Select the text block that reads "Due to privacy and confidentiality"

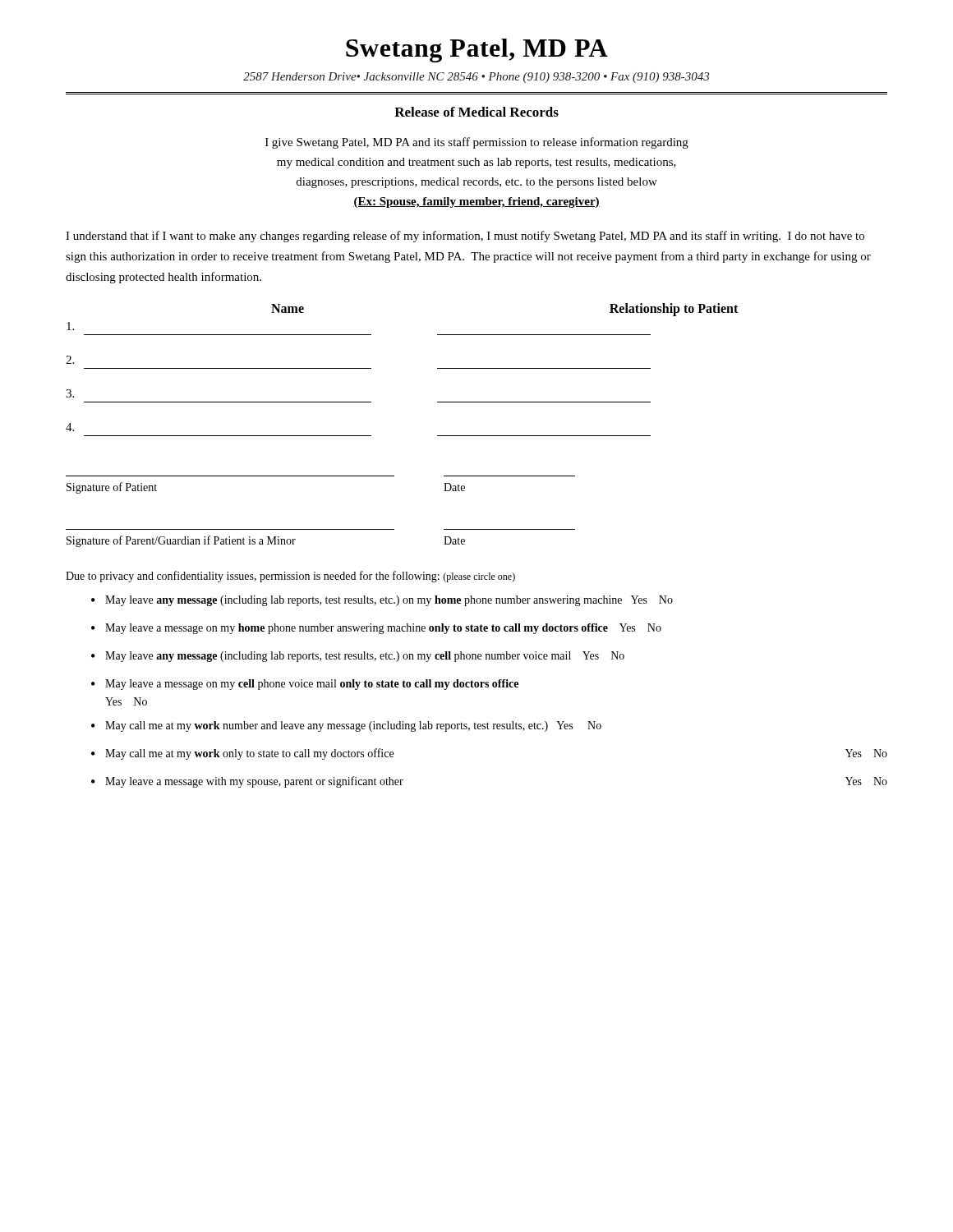point(290,576)
